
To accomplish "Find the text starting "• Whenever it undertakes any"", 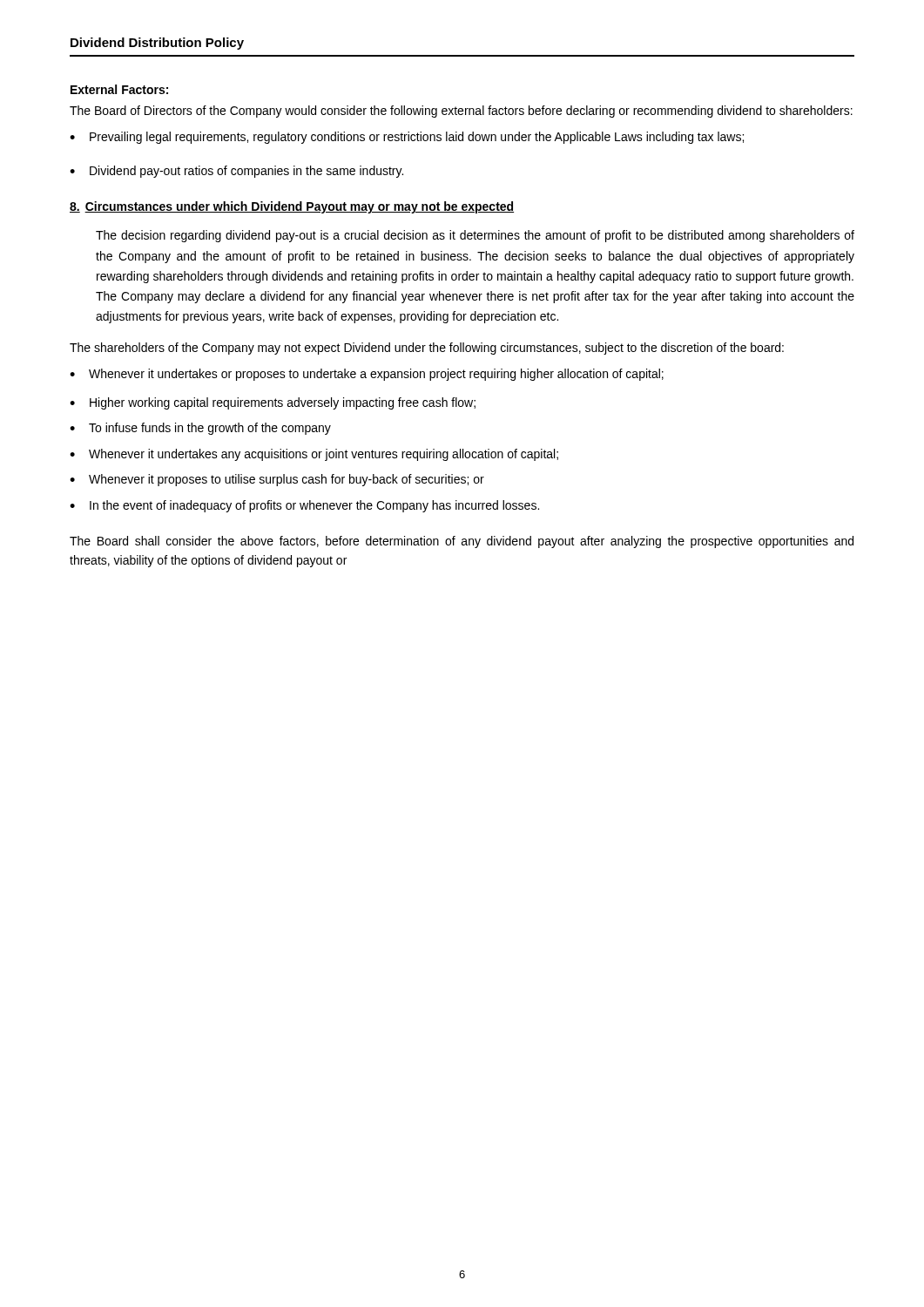I will point(462,455).
